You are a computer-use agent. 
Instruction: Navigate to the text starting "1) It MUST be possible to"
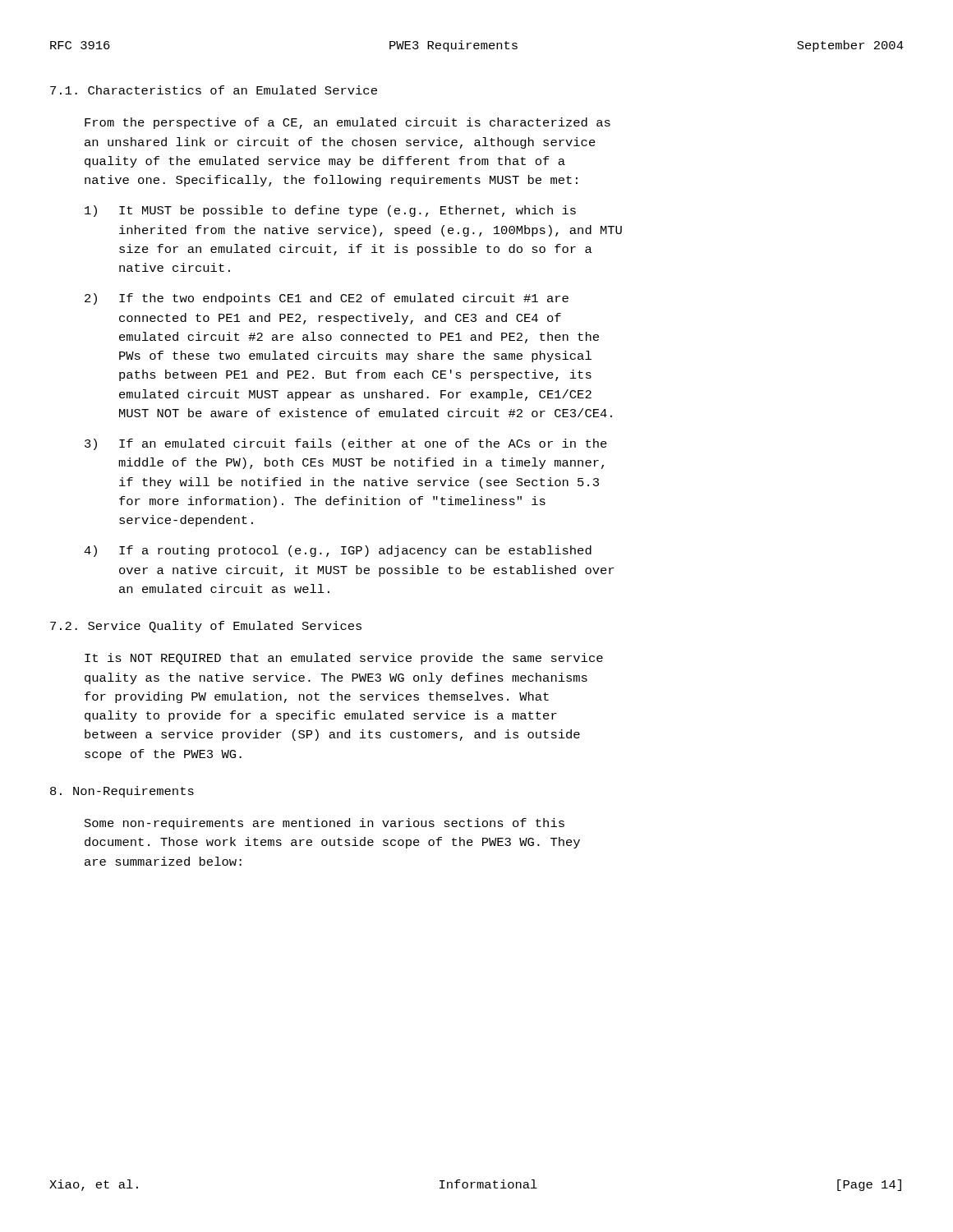pos(494,240)
